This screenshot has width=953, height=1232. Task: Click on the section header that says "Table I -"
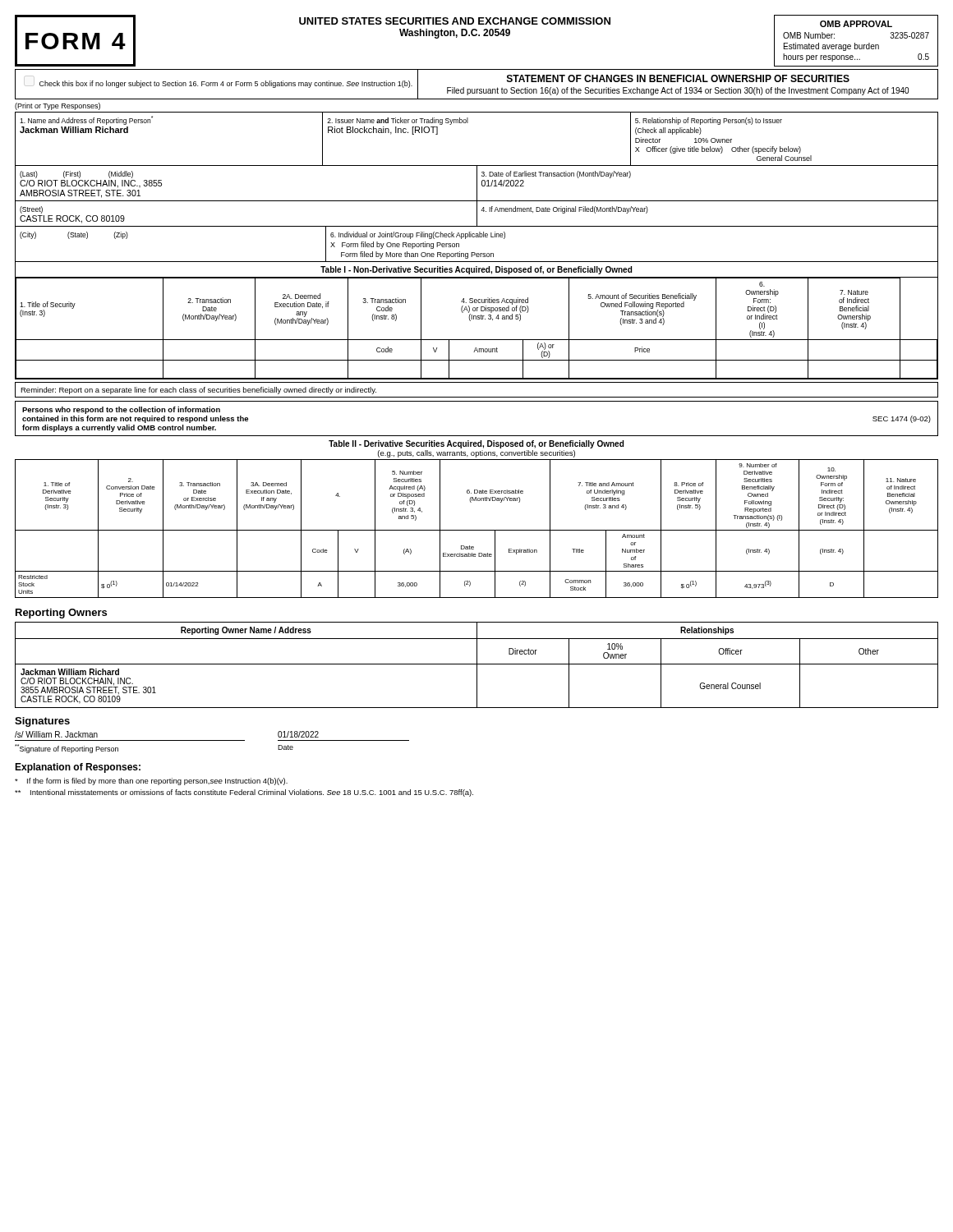(476, 270)
